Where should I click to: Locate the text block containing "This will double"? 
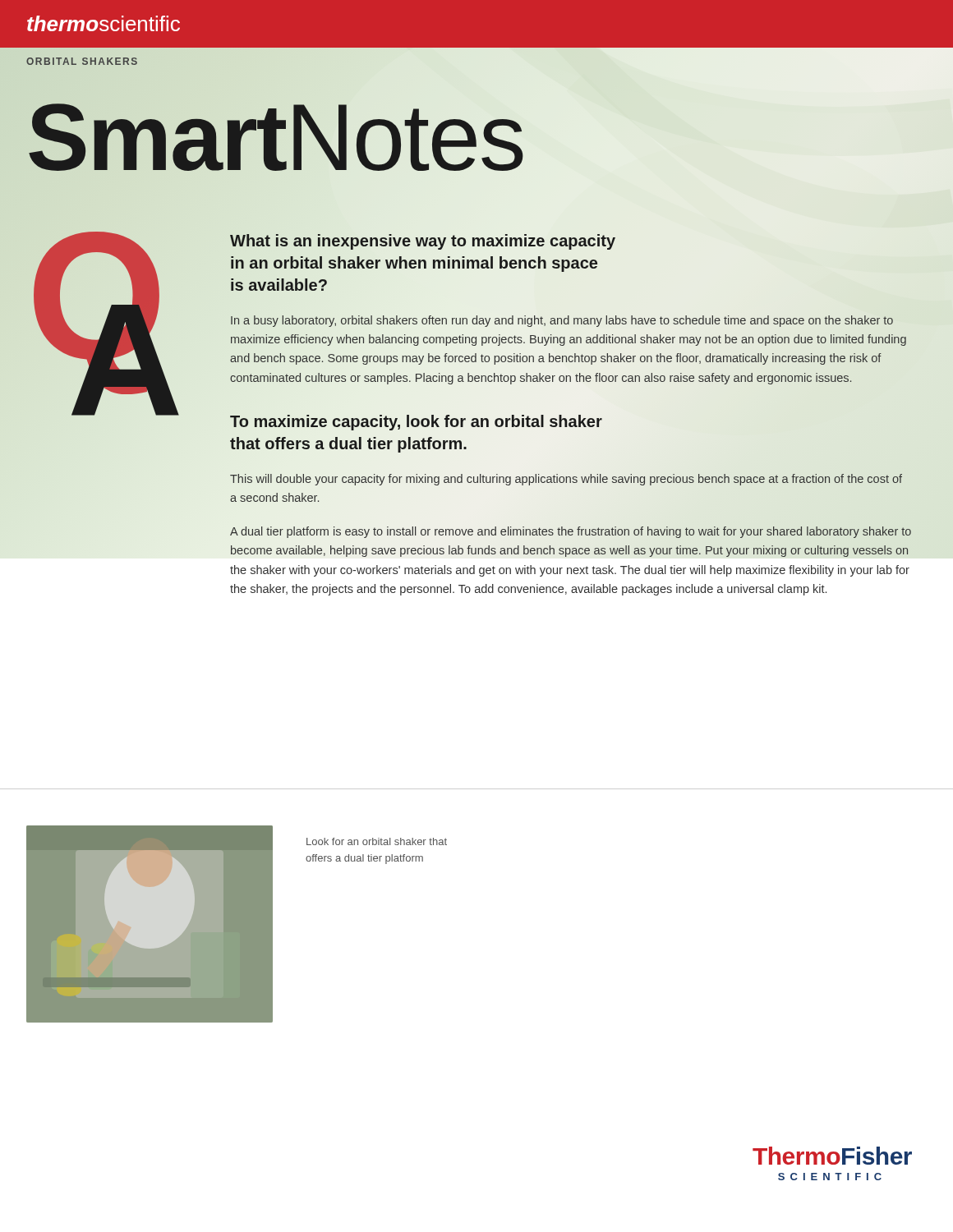[x=566, y=488]
